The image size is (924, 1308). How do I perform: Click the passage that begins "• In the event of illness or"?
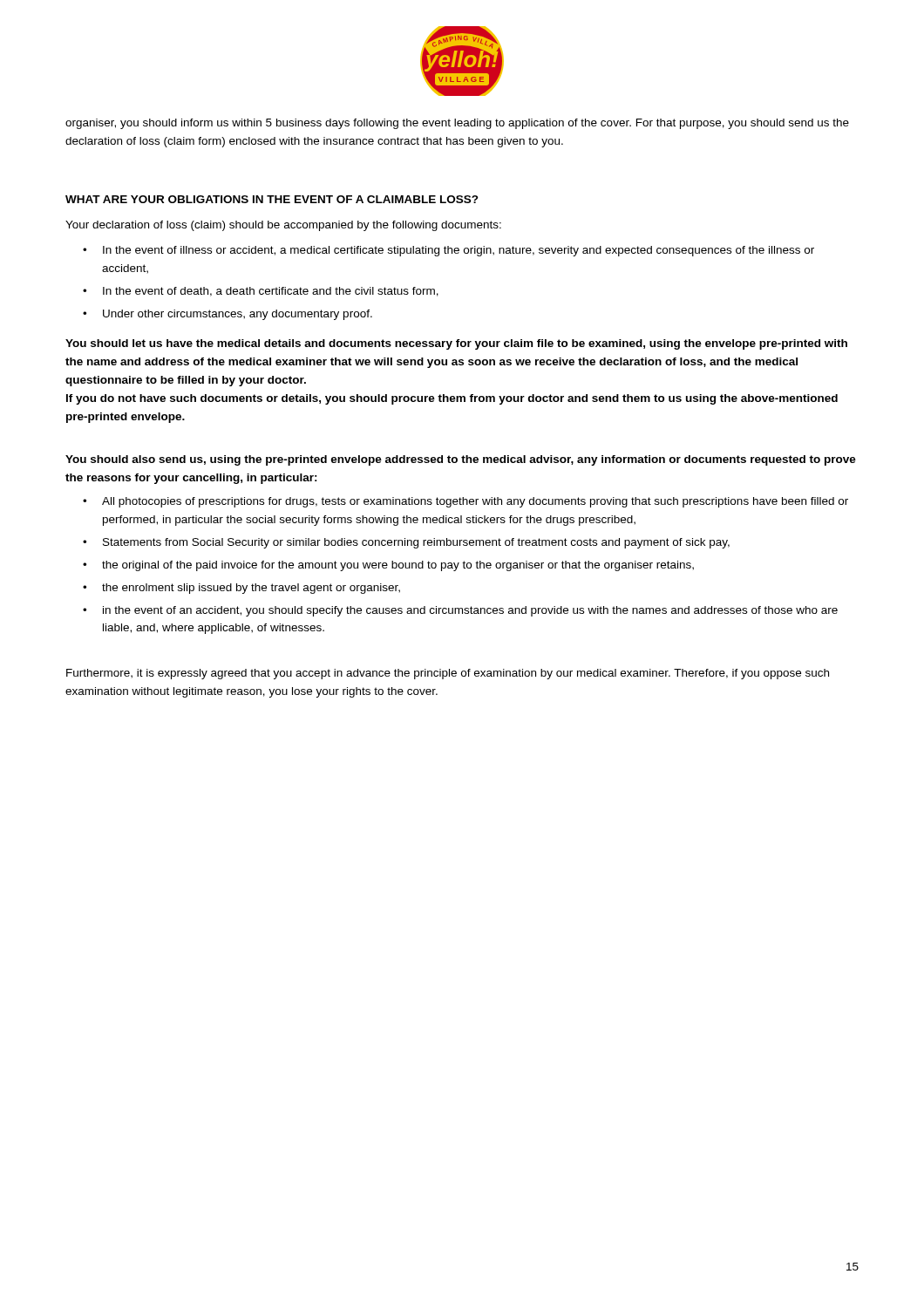pyautogui.click(x=471, y=260)
